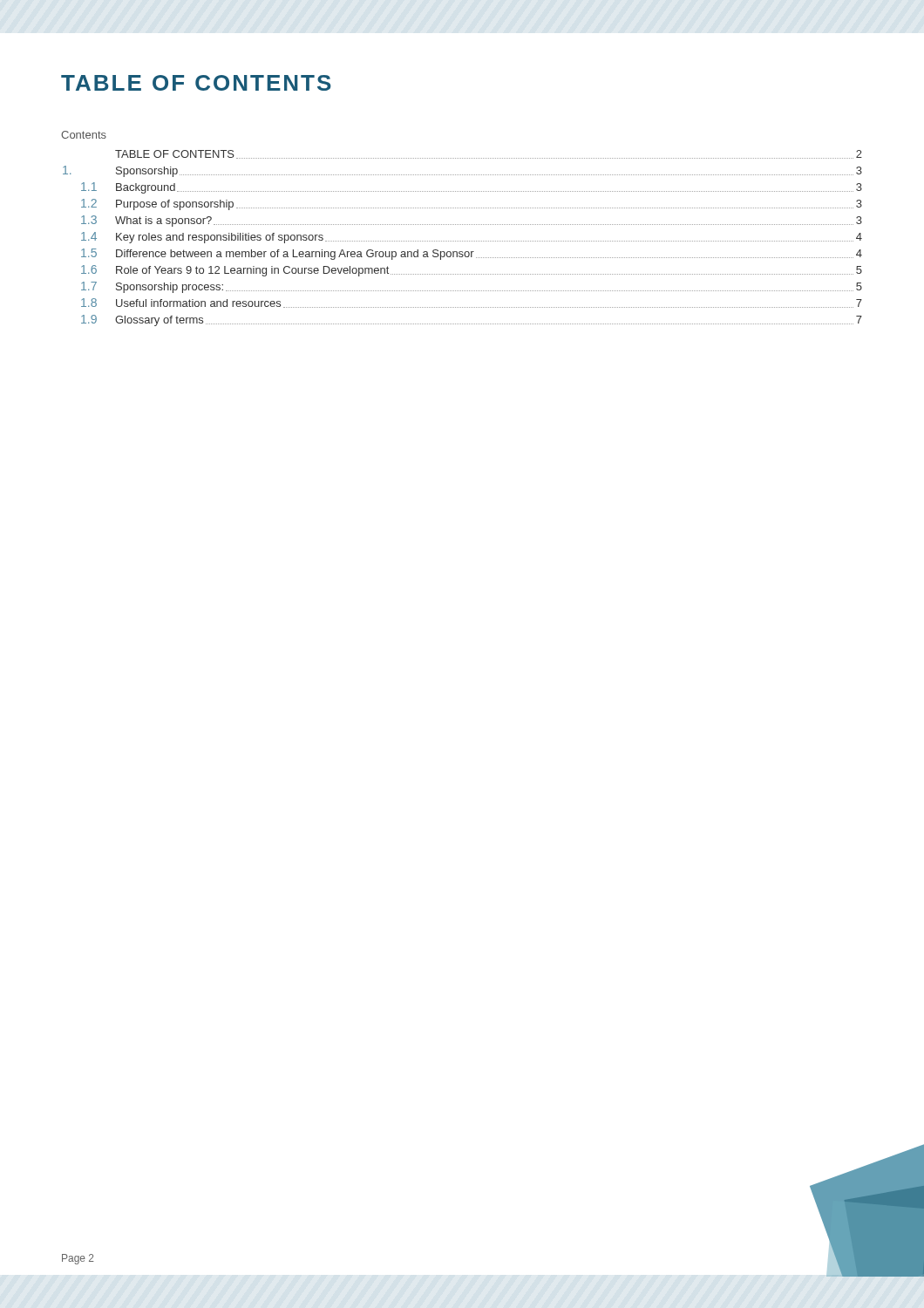This screenshot has width=924, height=1308.
Task: Find the text block starting "1 Background 3"
Action: coord(462,186)
